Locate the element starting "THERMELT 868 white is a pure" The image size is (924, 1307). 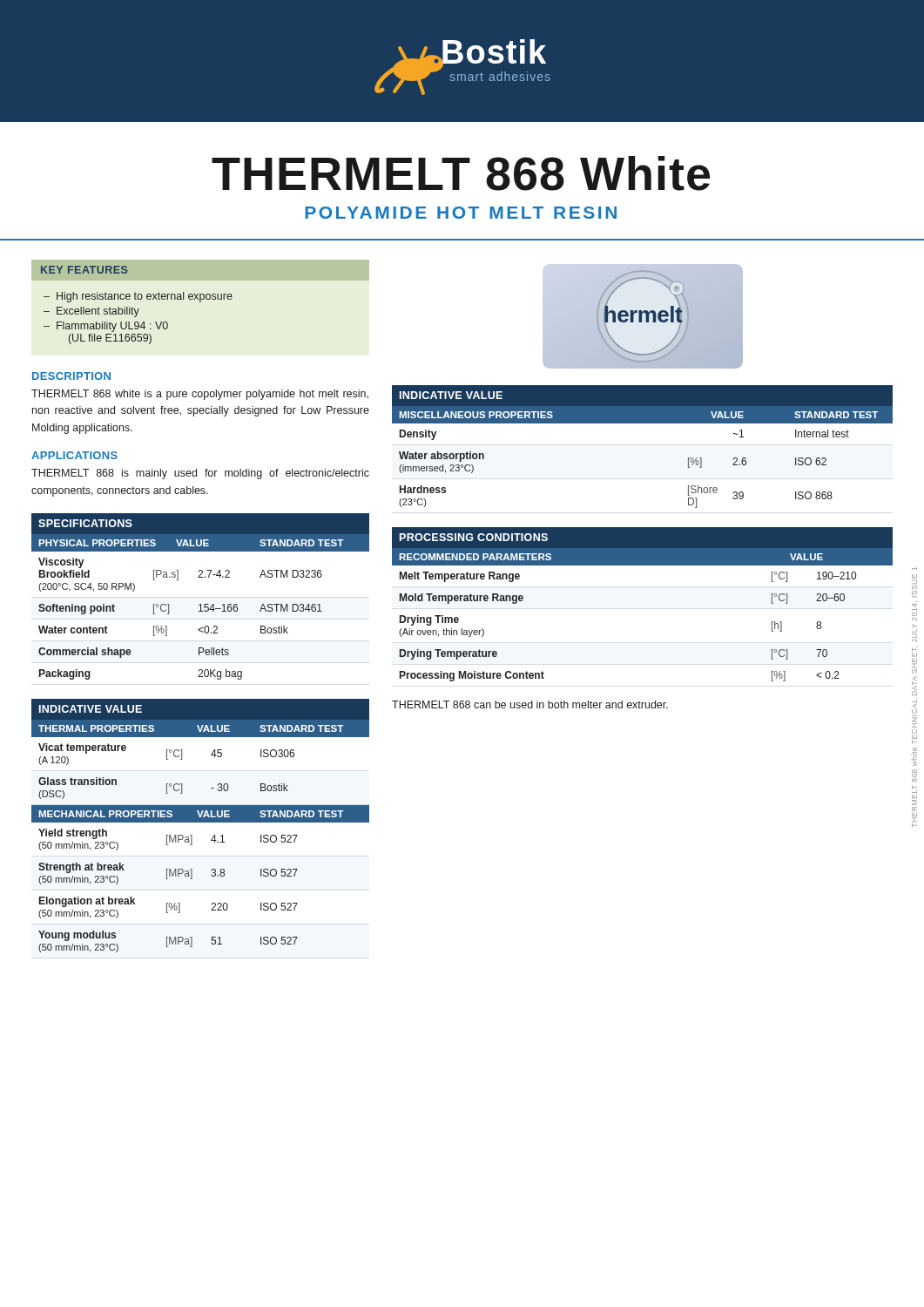200,411
